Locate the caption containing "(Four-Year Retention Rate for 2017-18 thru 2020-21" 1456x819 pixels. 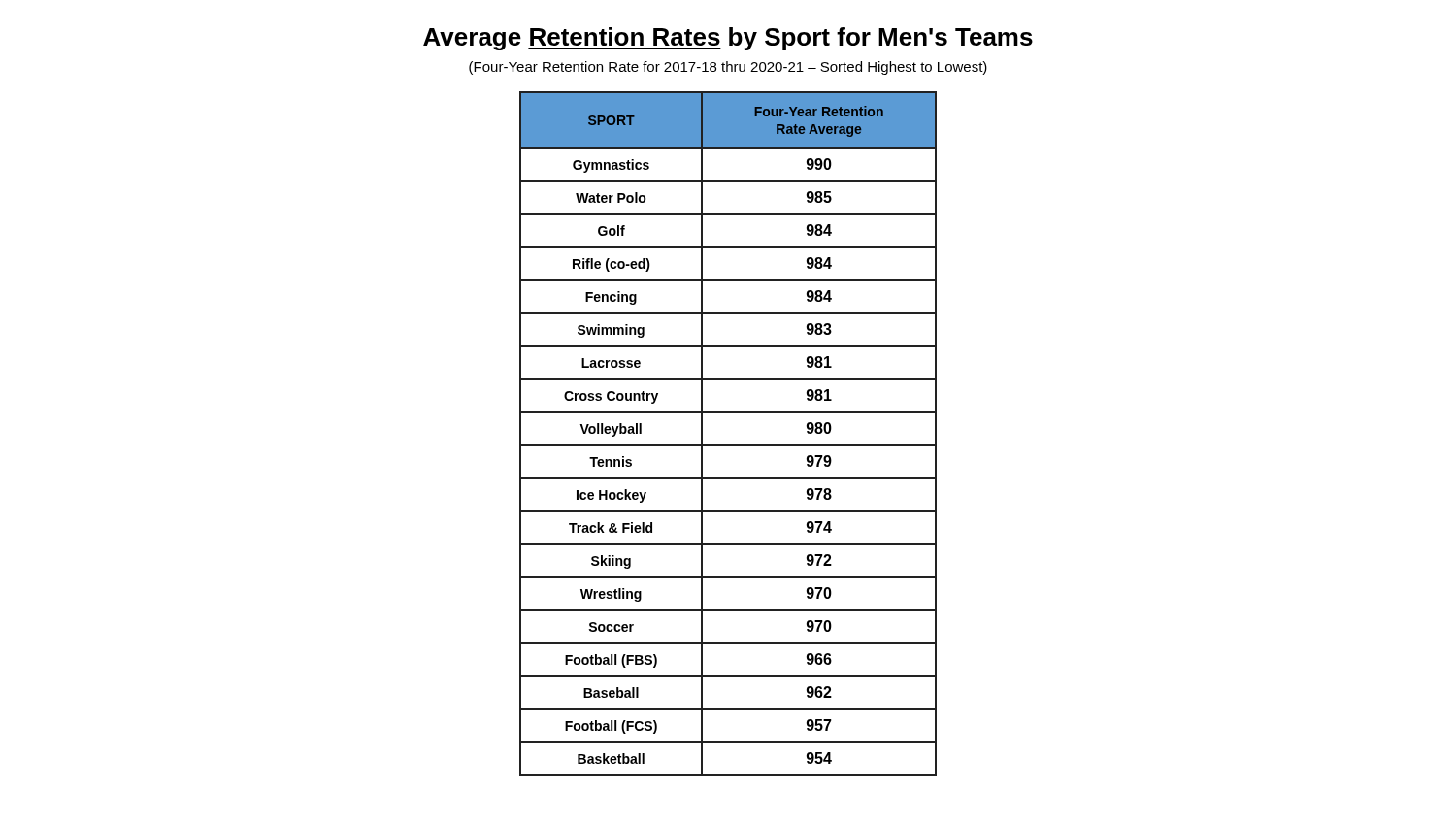(728, 66)
